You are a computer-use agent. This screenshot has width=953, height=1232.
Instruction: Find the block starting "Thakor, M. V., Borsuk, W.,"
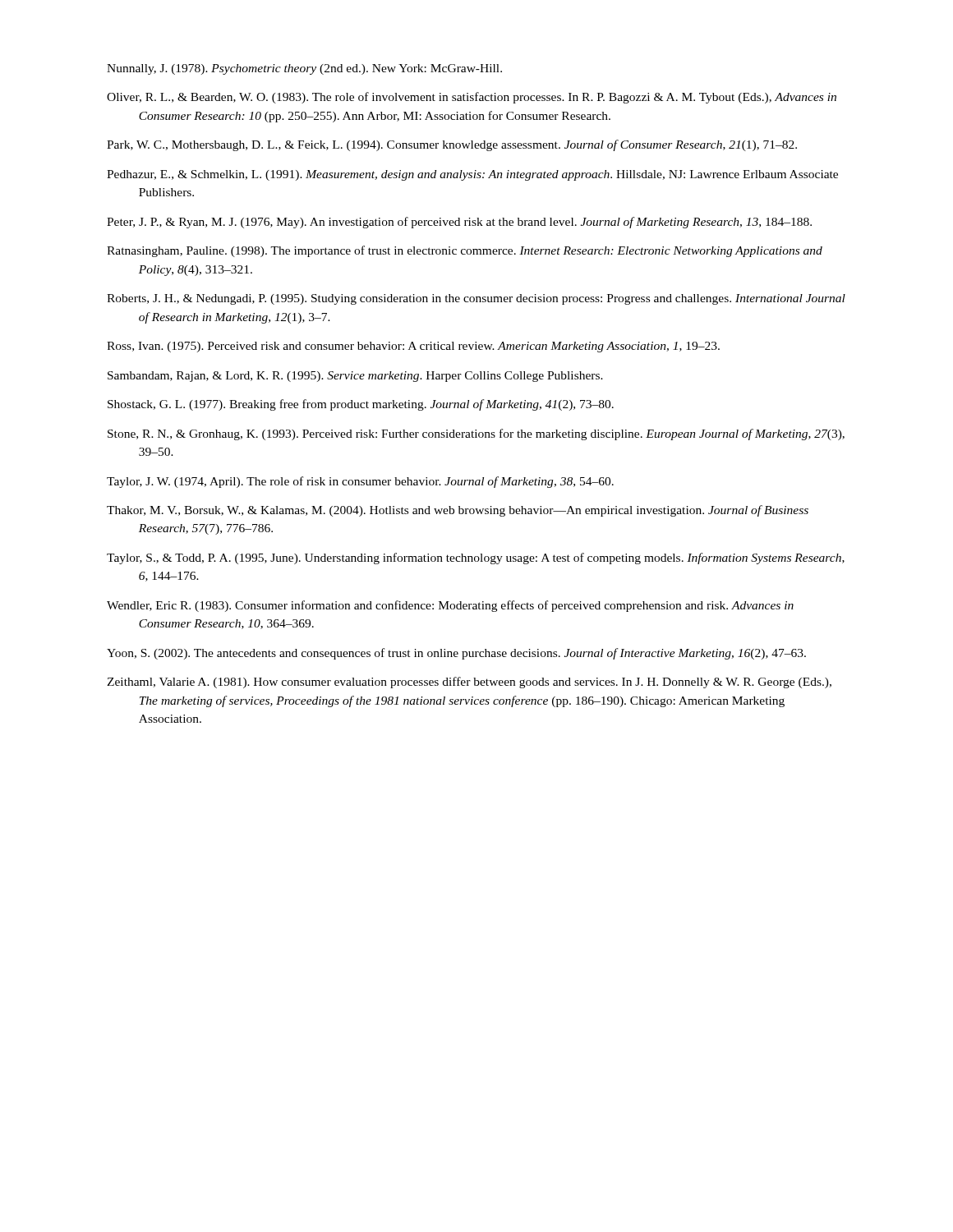tap(458, 519)
